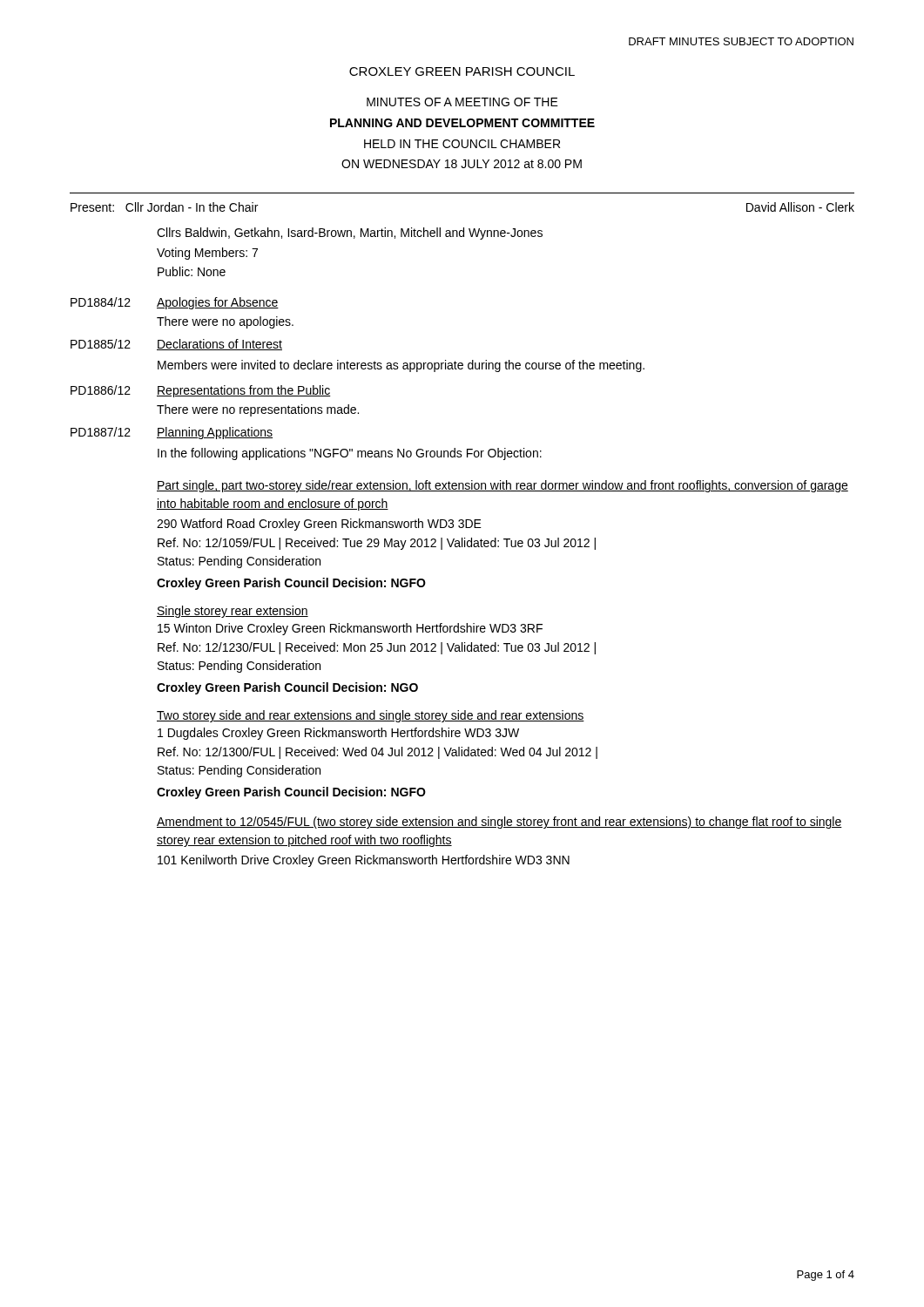Locate the text that says "Croxley Green Parish Council Decision: NGO"
This screenshot has width=924, height=1307.
click(x=288, y=688)
